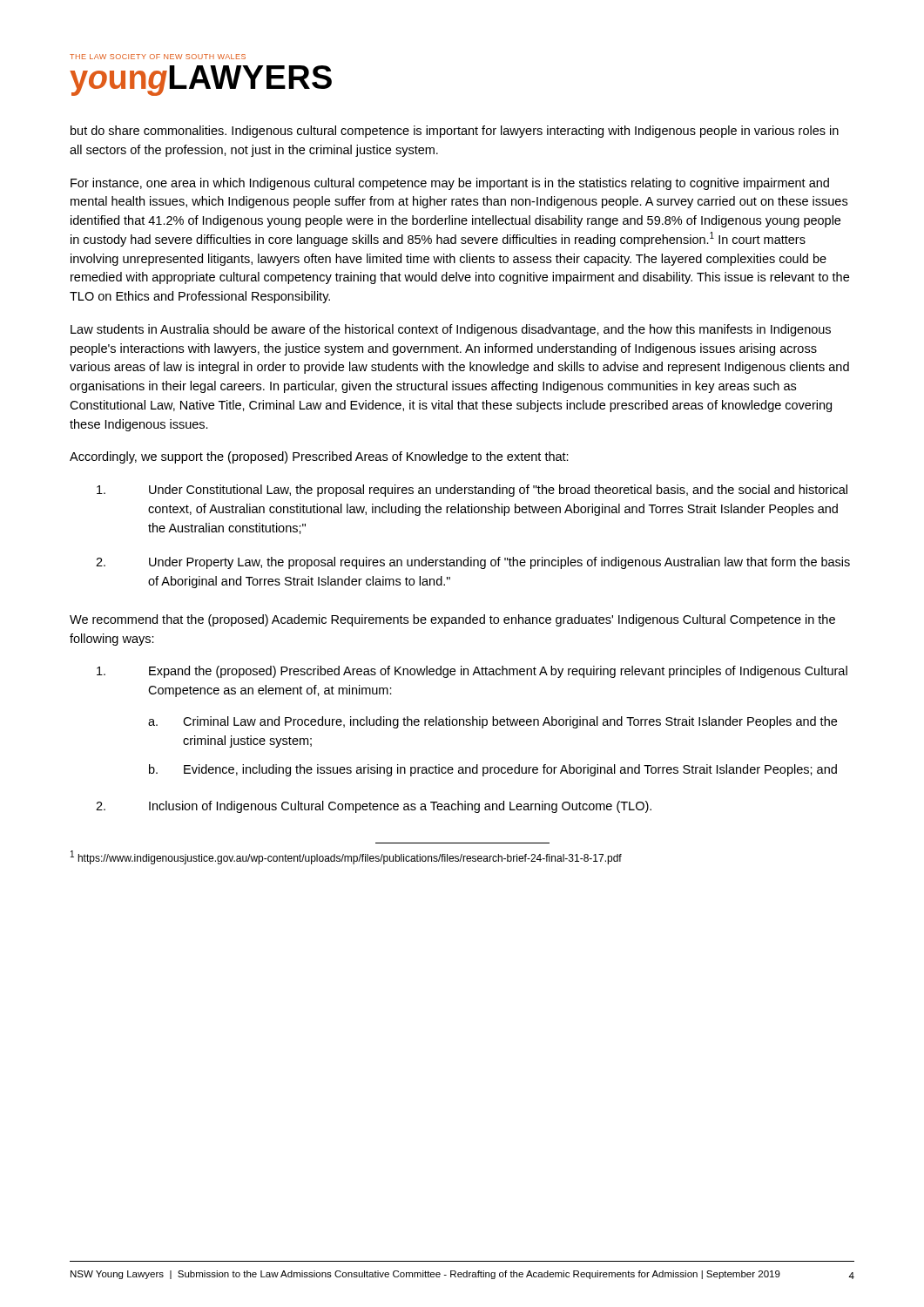
Task: Find the text starting "a. Criminal Law and Procedure,"
Action: (501, 732)
